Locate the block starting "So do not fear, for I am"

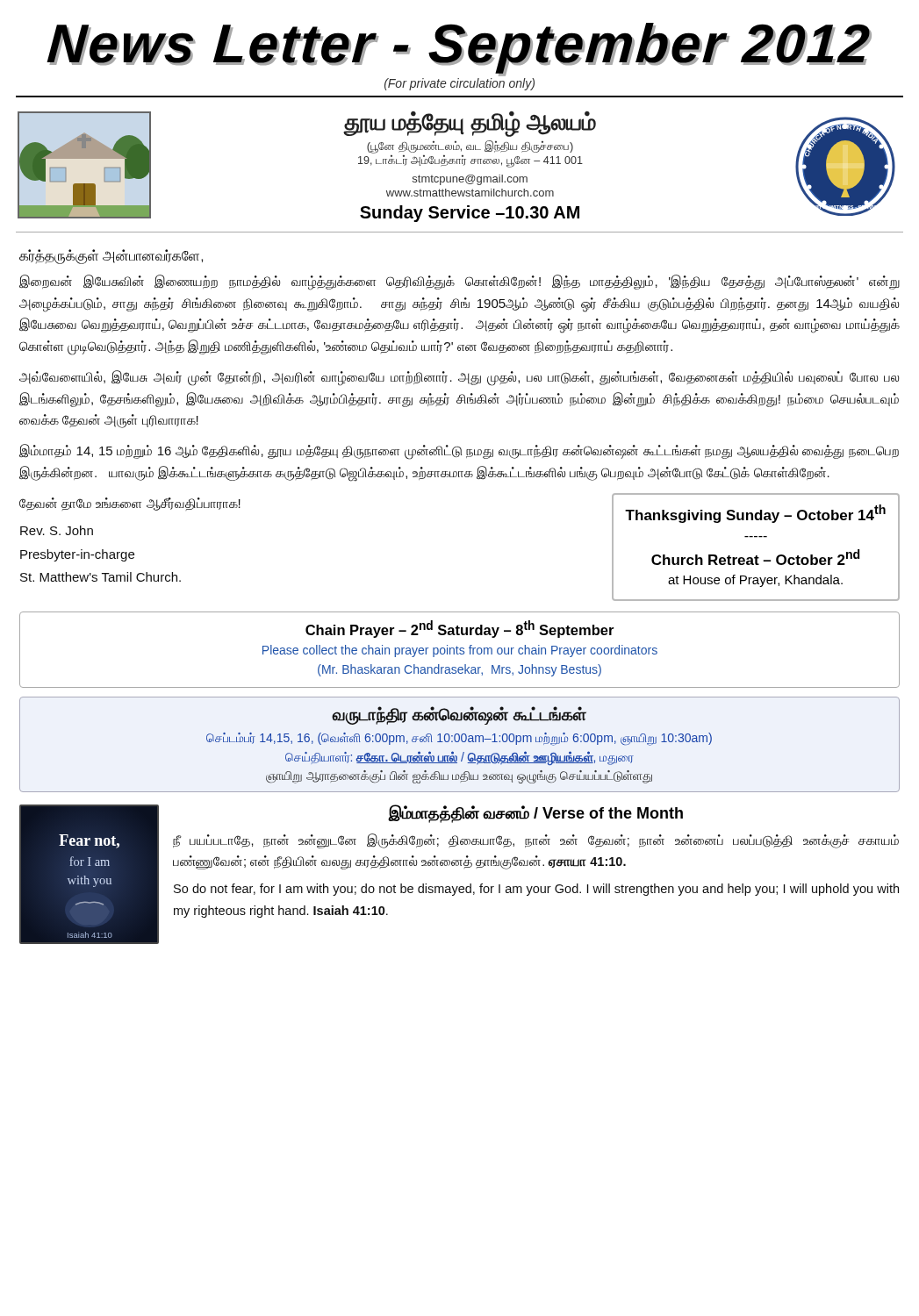[536, 900]
